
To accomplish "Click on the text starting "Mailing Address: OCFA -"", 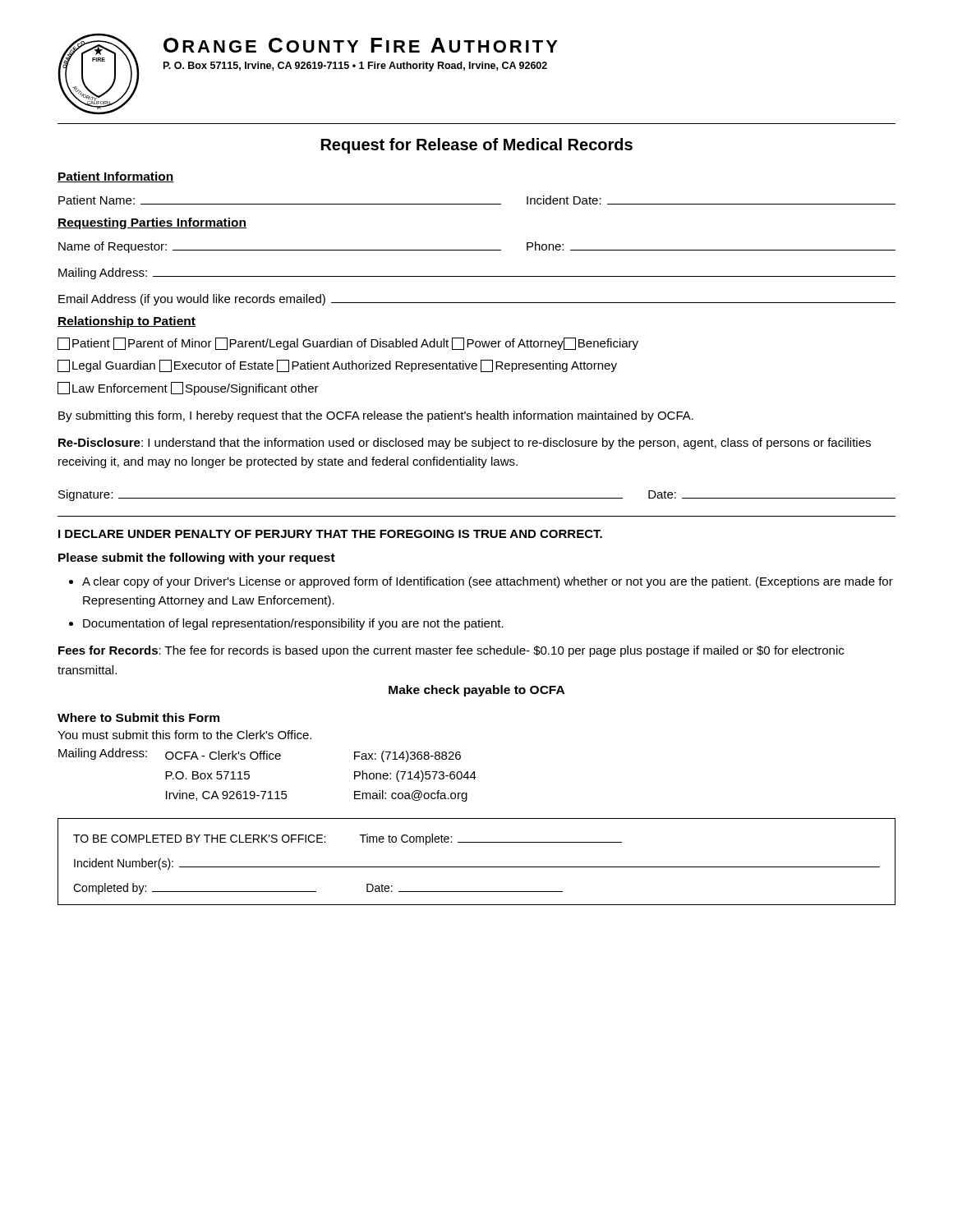I will click(x=260, y=755).
